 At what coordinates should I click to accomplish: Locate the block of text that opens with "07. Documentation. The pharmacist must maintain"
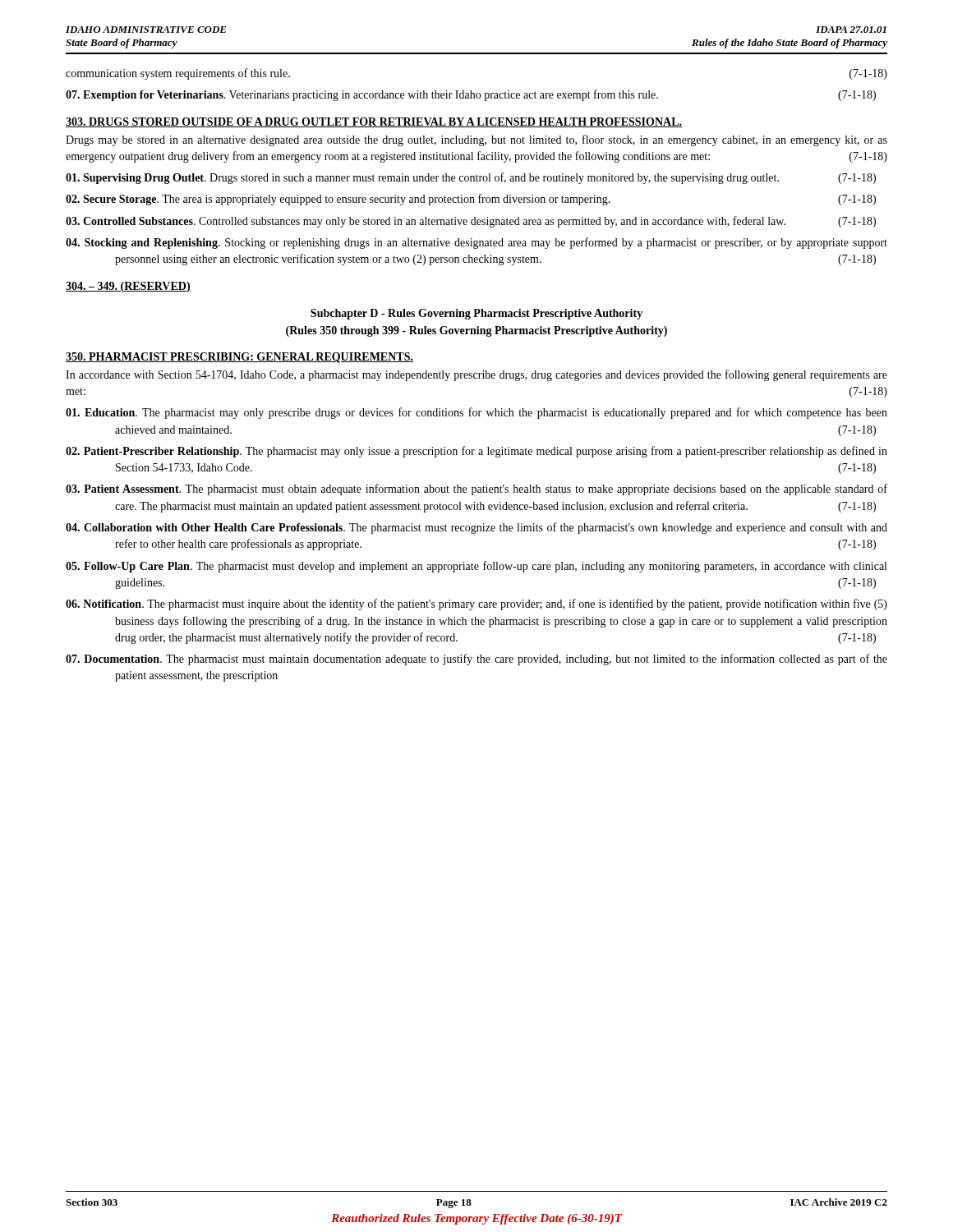[476, 668]
